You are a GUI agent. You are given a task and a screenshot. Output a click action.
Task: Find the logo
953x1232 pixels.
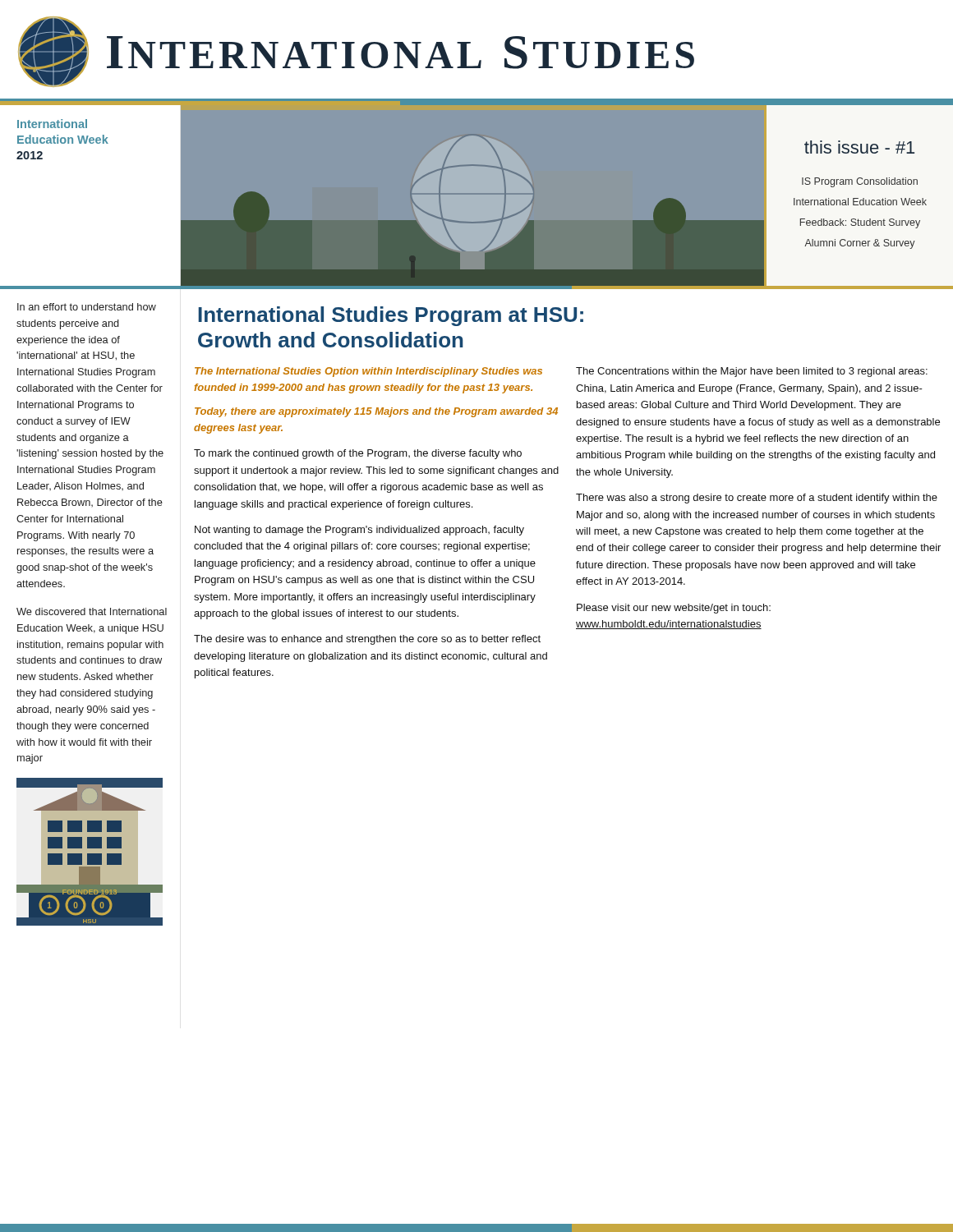(x=92, y=854)
